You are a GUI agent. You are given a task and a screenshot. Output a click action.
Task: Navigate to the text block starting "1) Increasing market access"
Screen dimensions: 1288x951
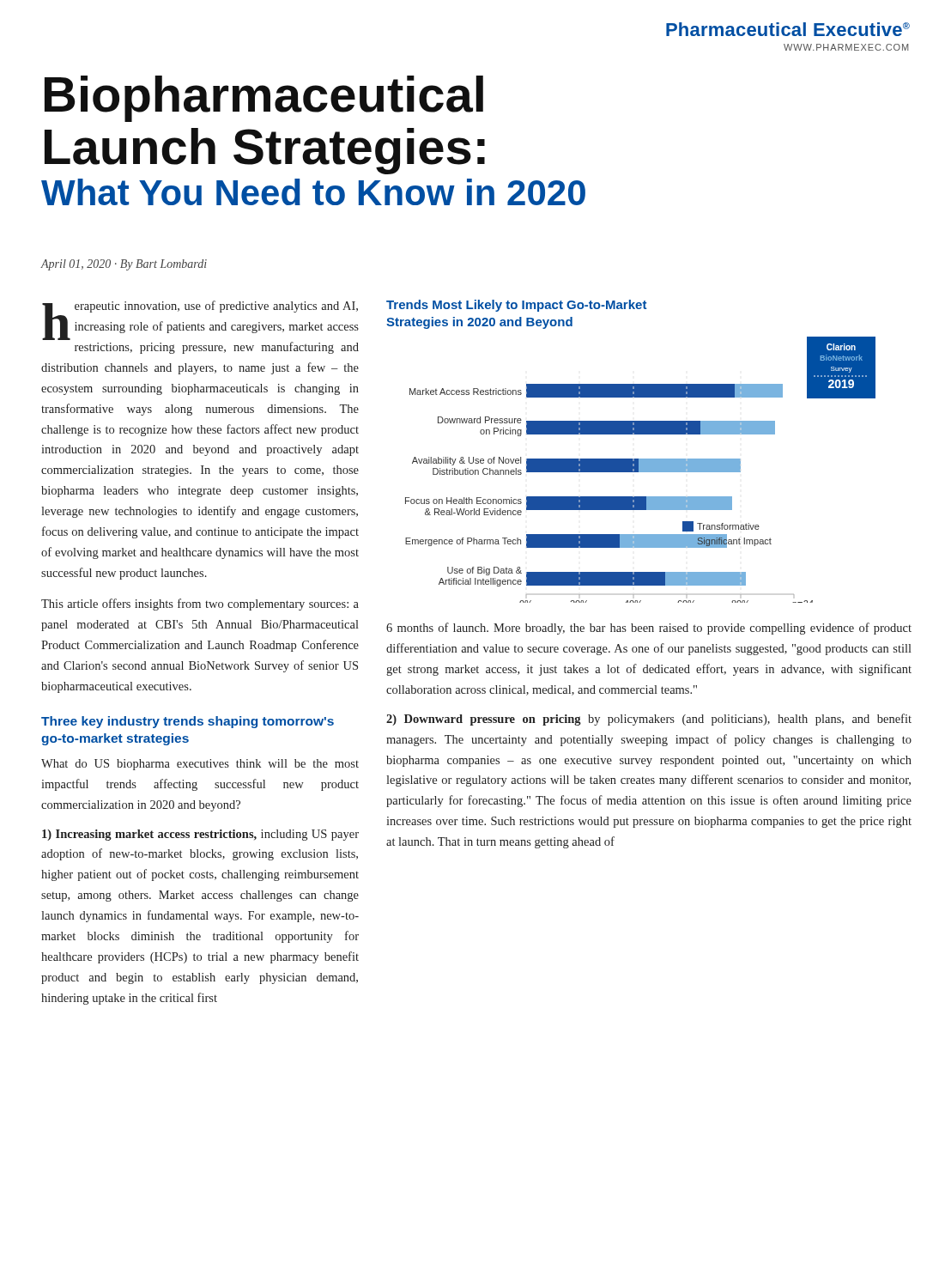click(x=200, y=916)
